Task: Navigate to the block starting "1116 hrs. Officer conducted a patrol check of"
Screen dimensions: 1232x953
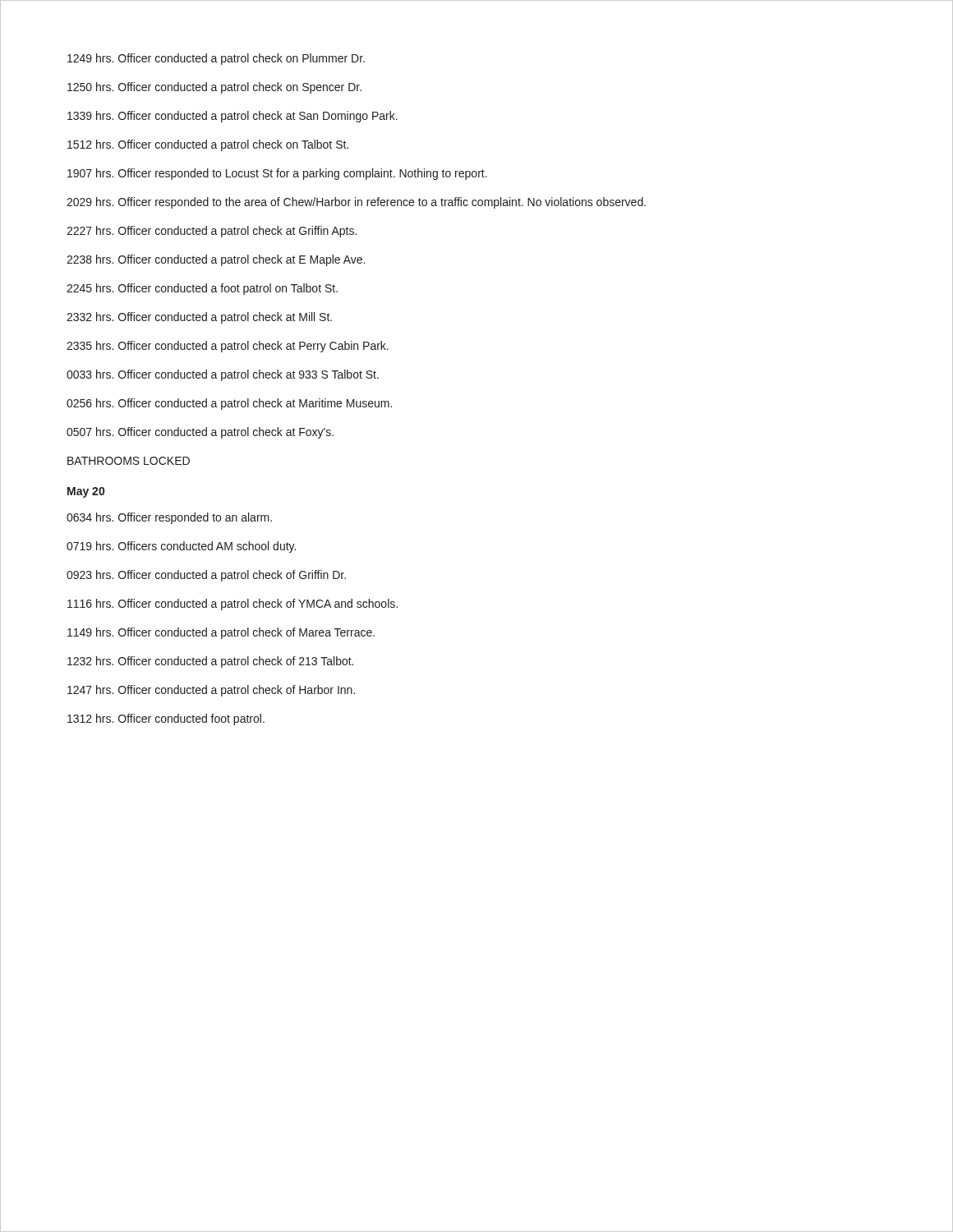Action: point(233,604)
